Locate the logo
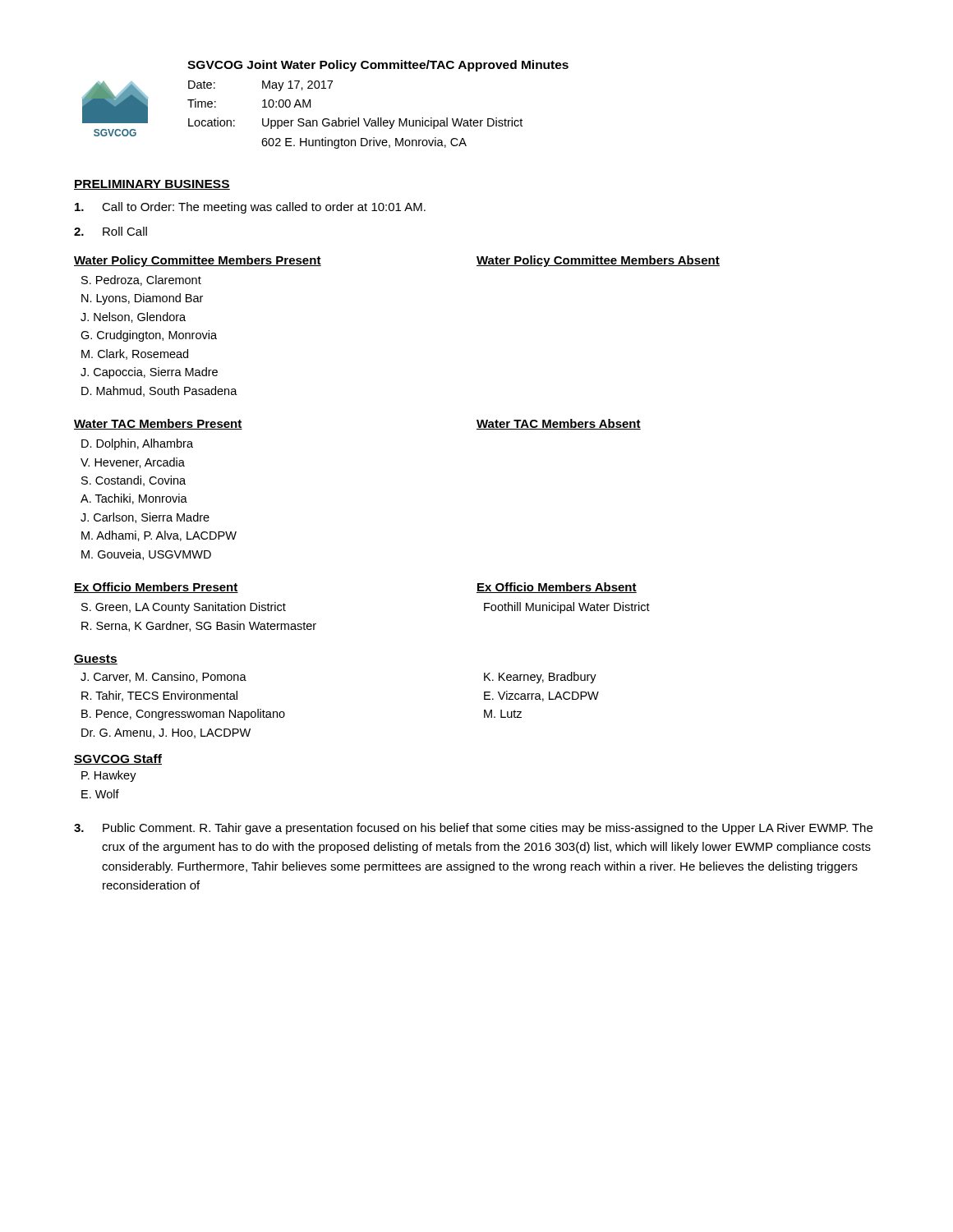Screen dimensions: 1232x953 (119, 99)
